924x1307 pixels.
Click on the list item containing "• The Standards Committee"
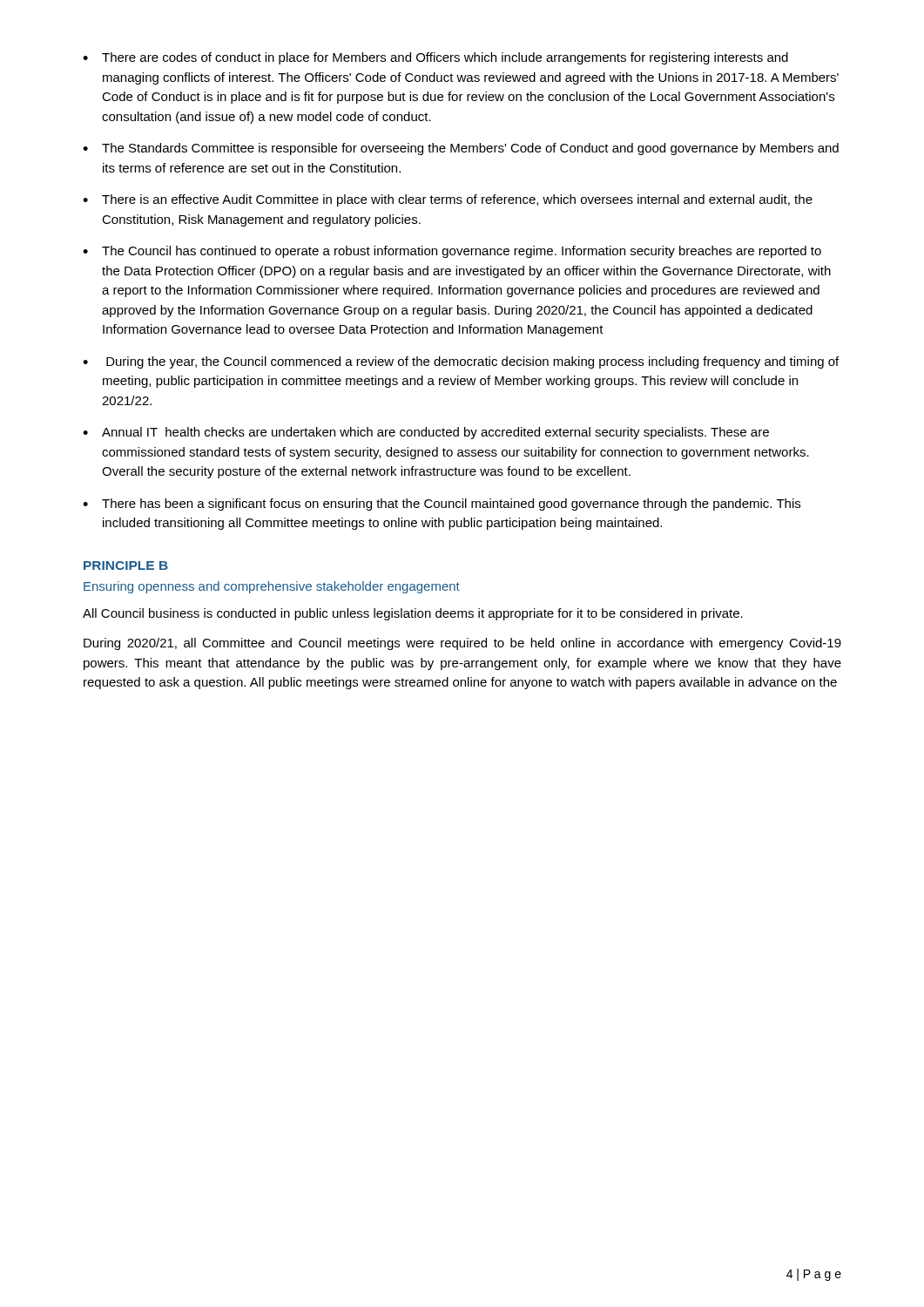[462, 158]
